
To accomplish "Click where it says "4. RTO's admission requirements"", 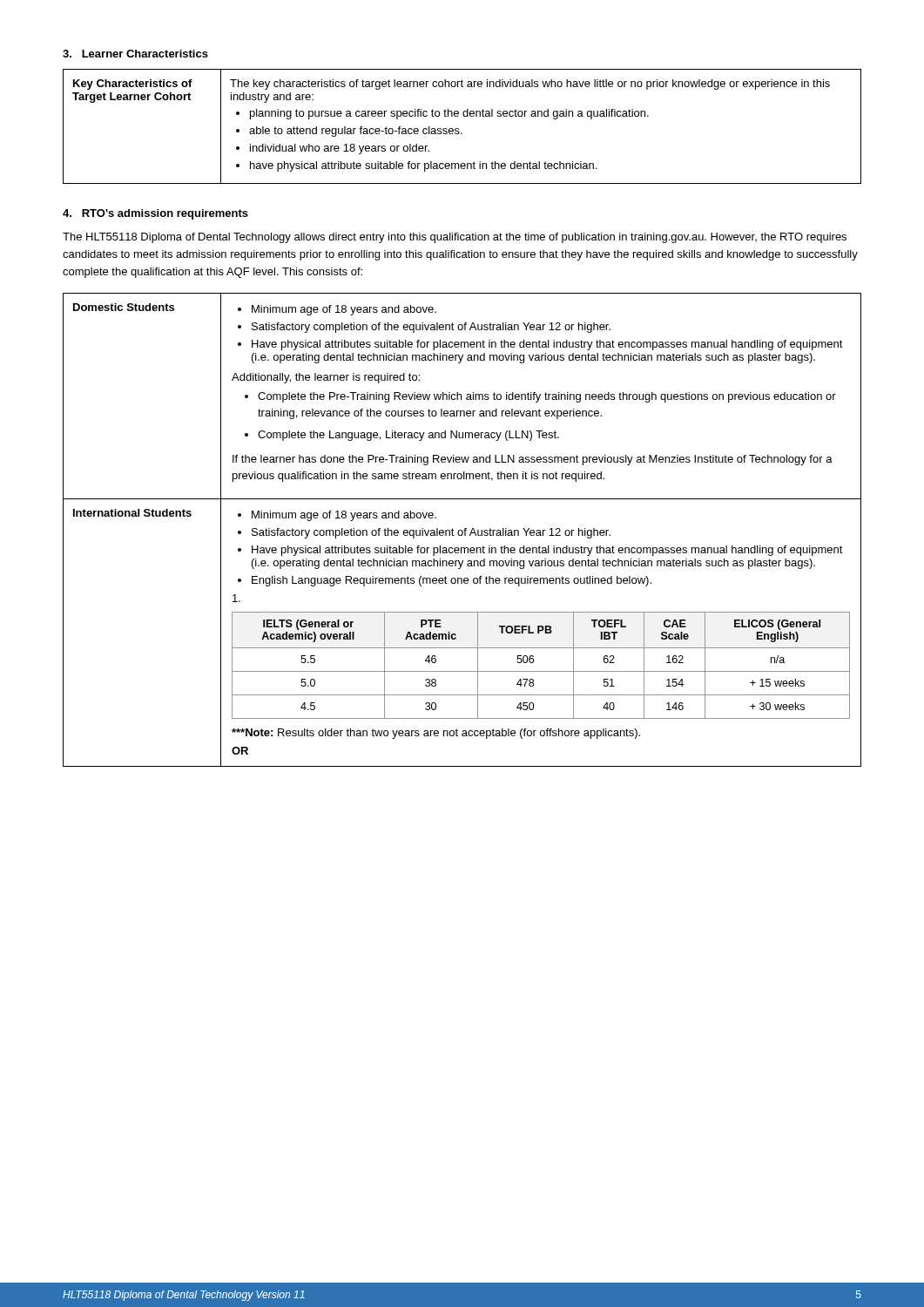I will pos(156,213).
